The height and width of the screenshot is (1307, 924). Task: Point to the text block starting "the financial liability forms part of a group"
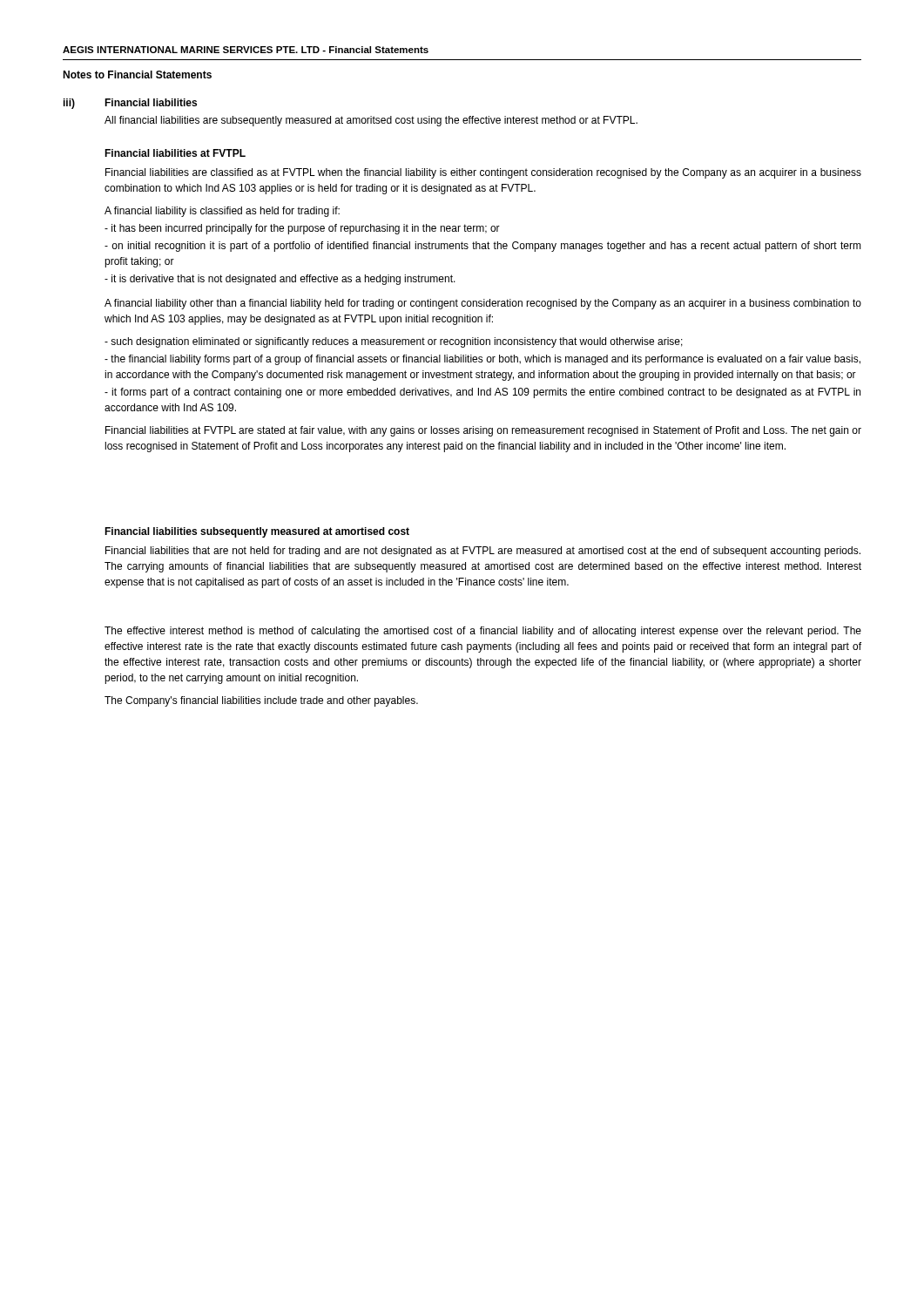(483, 367)
